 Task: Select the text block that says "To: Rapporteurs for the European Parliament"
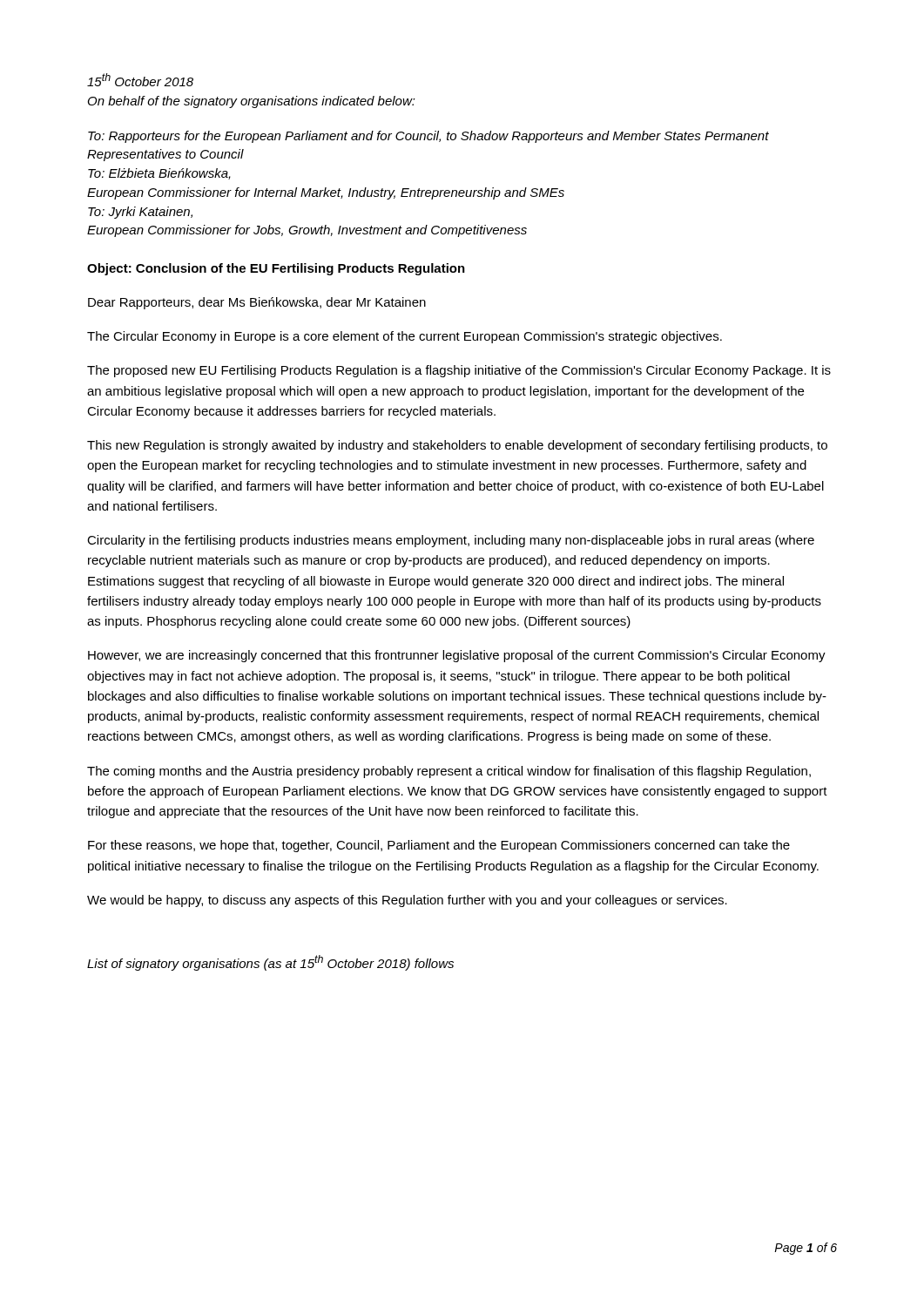(x=462, y=183)
